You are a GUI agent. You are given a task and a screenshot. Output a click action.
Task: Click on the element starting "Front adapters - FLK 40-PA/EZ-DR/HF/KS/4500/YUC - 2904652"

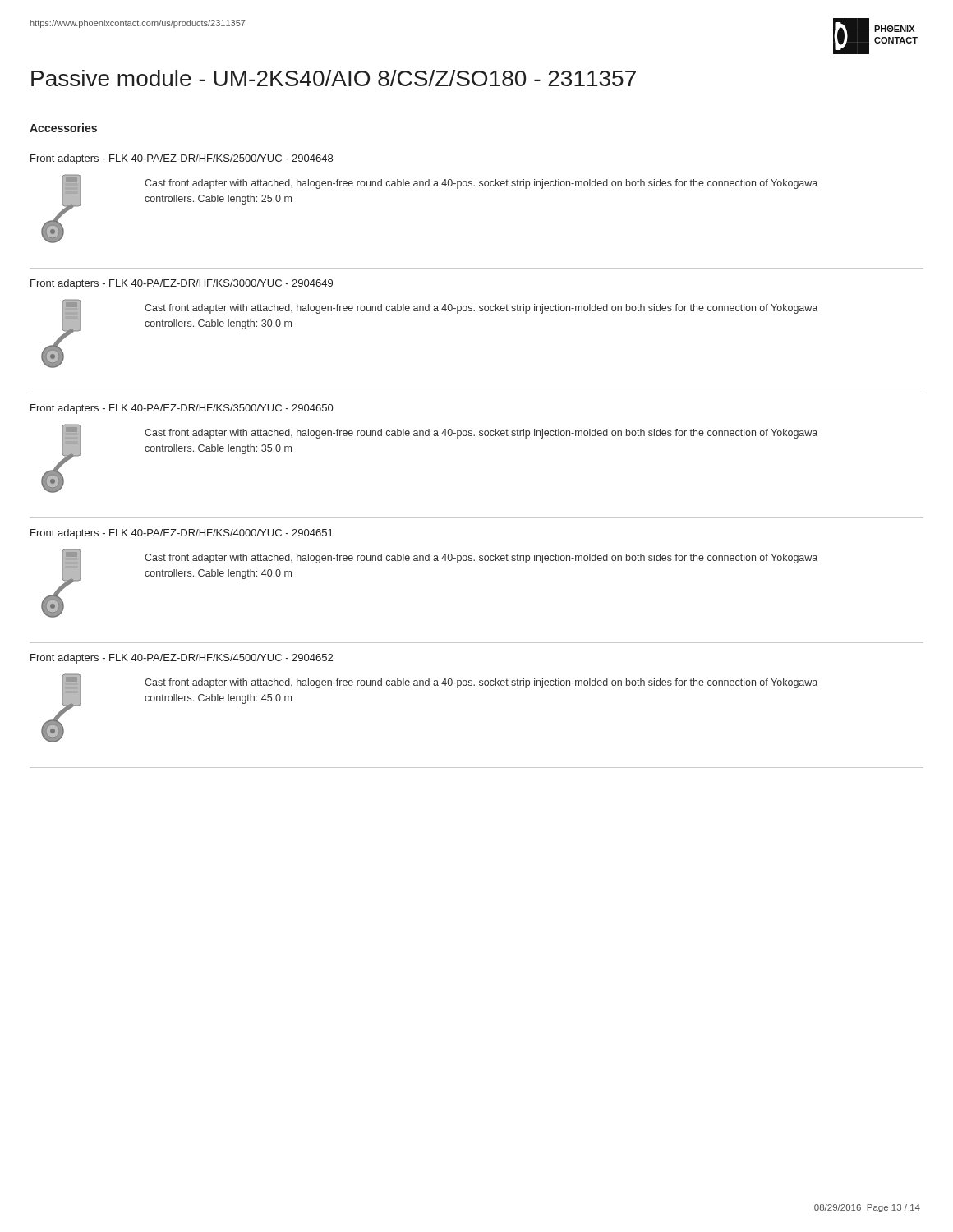181,658
